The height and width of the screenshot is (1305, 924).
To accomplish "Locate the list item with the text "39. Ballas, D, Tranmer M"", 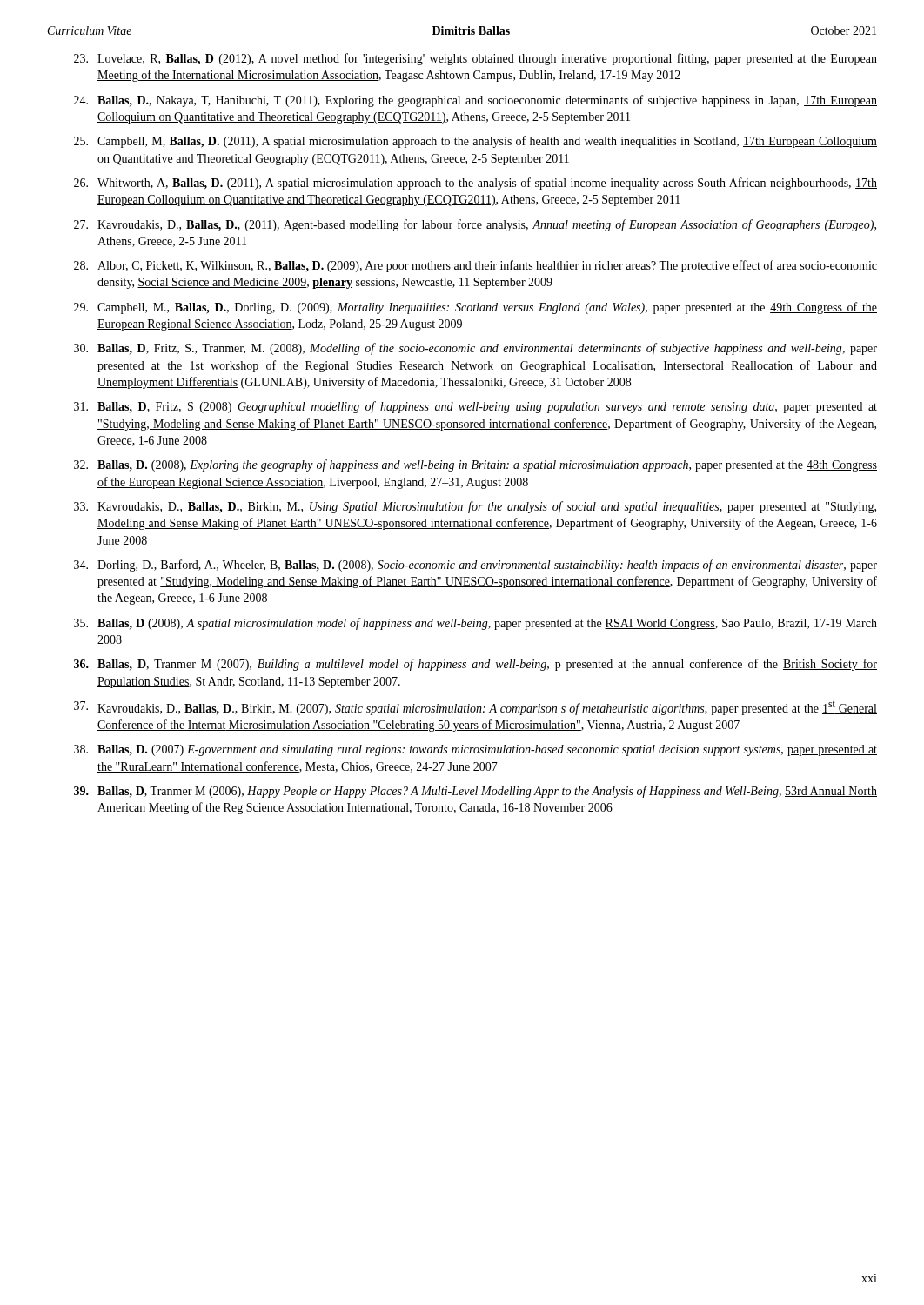I will (x=462, y=800).
